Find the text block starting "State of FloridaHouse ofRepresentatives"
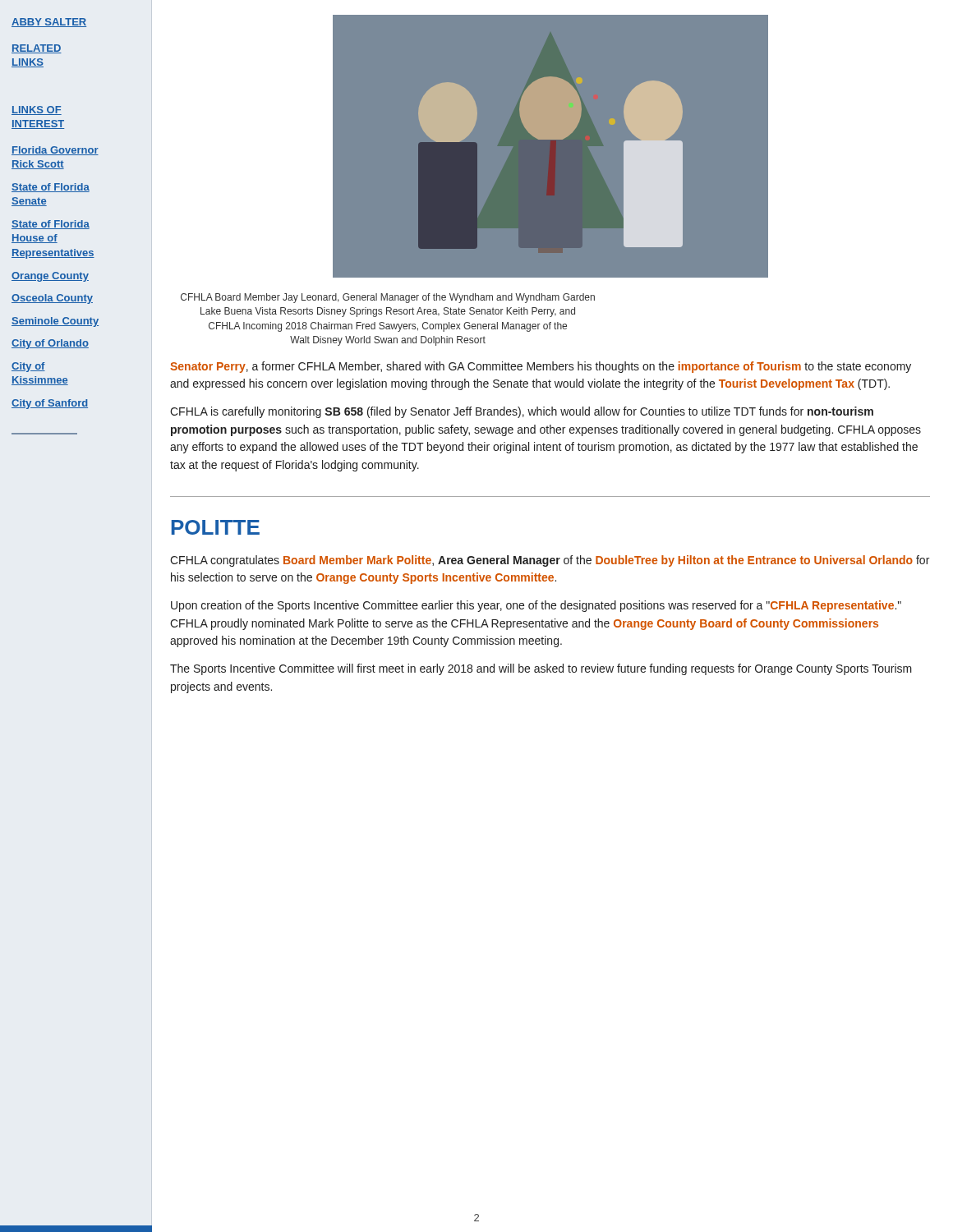 tap(76, 238)
